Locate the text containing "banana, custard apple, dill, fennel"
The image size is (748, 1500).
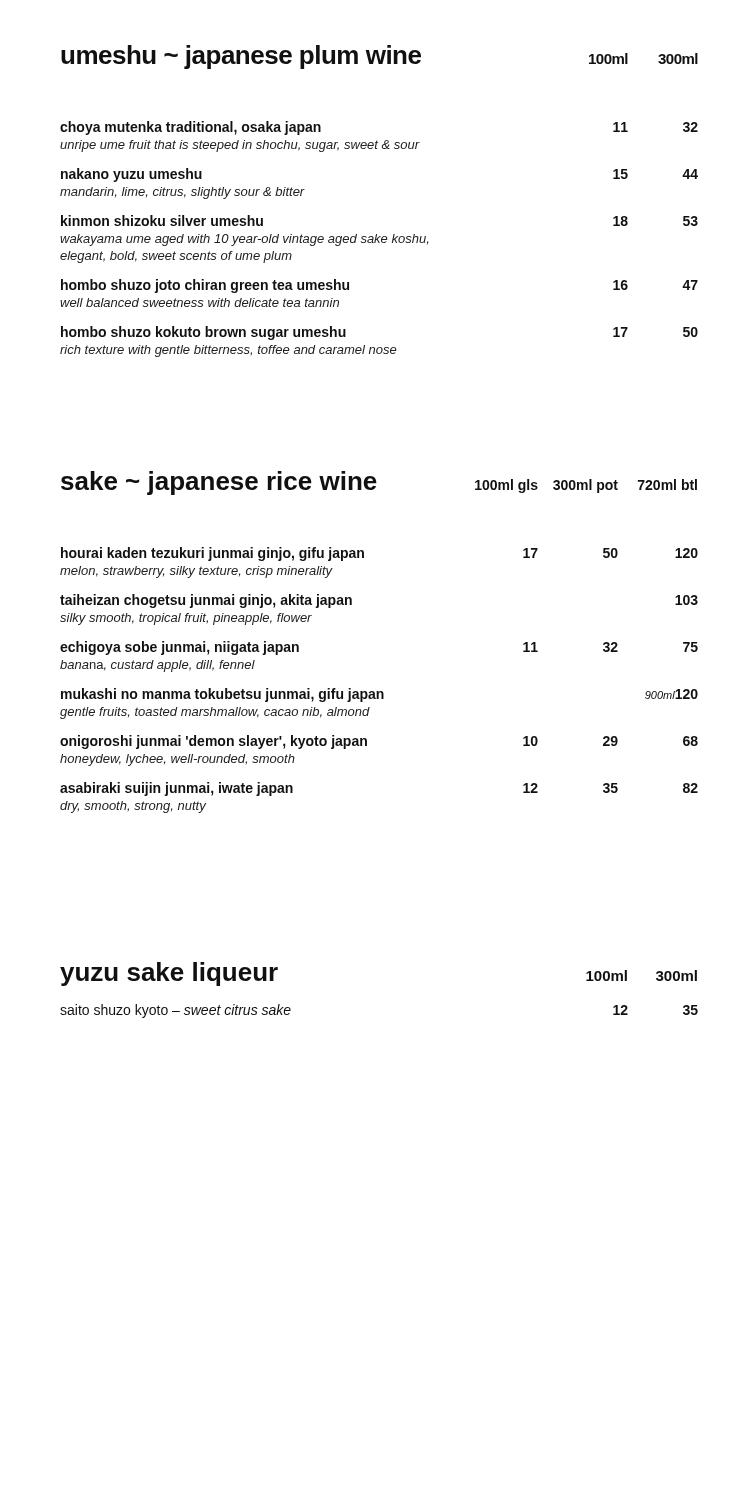pos(157,664)
